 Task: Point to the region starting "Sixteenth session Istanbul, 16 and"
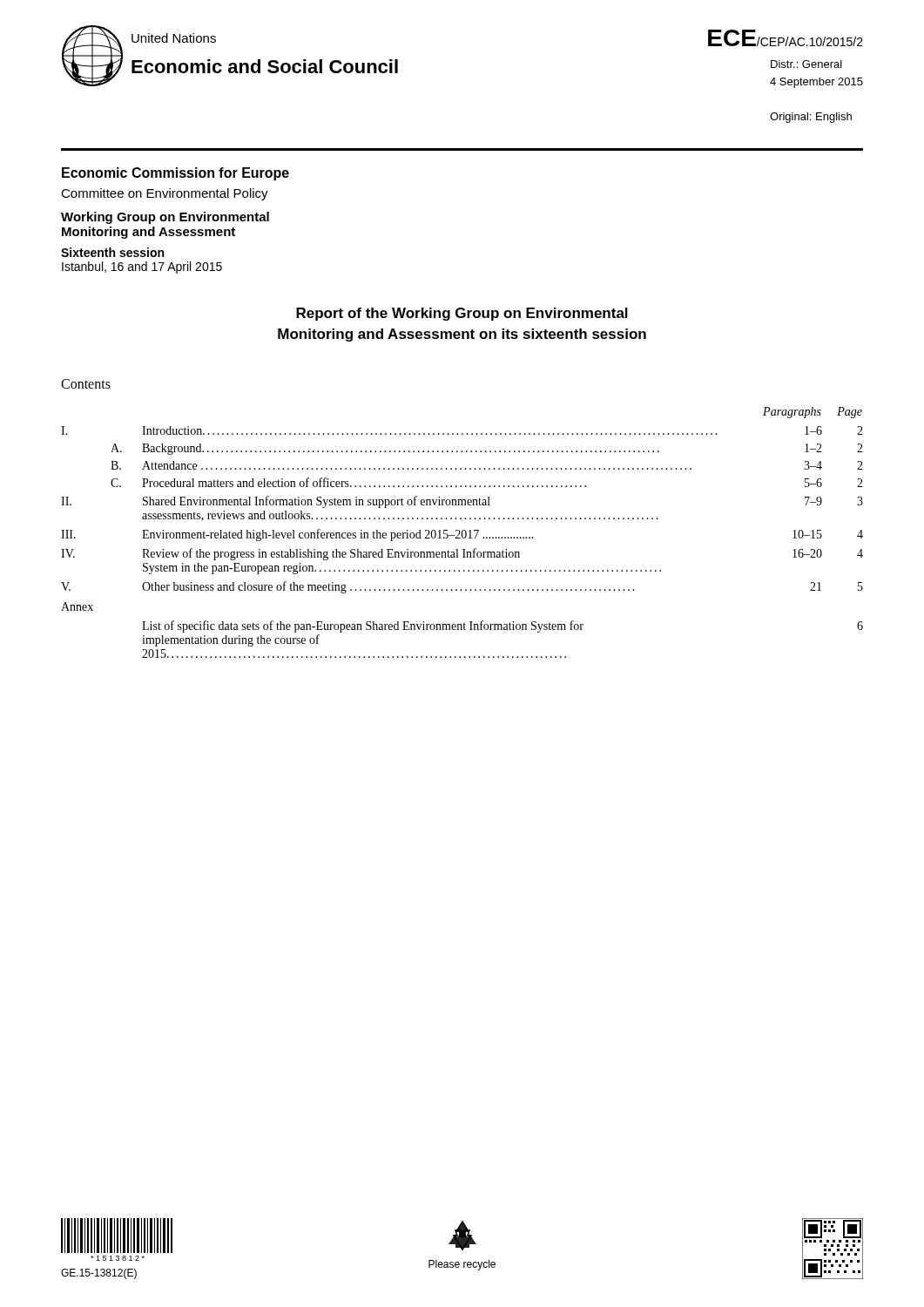click(142, 260)
